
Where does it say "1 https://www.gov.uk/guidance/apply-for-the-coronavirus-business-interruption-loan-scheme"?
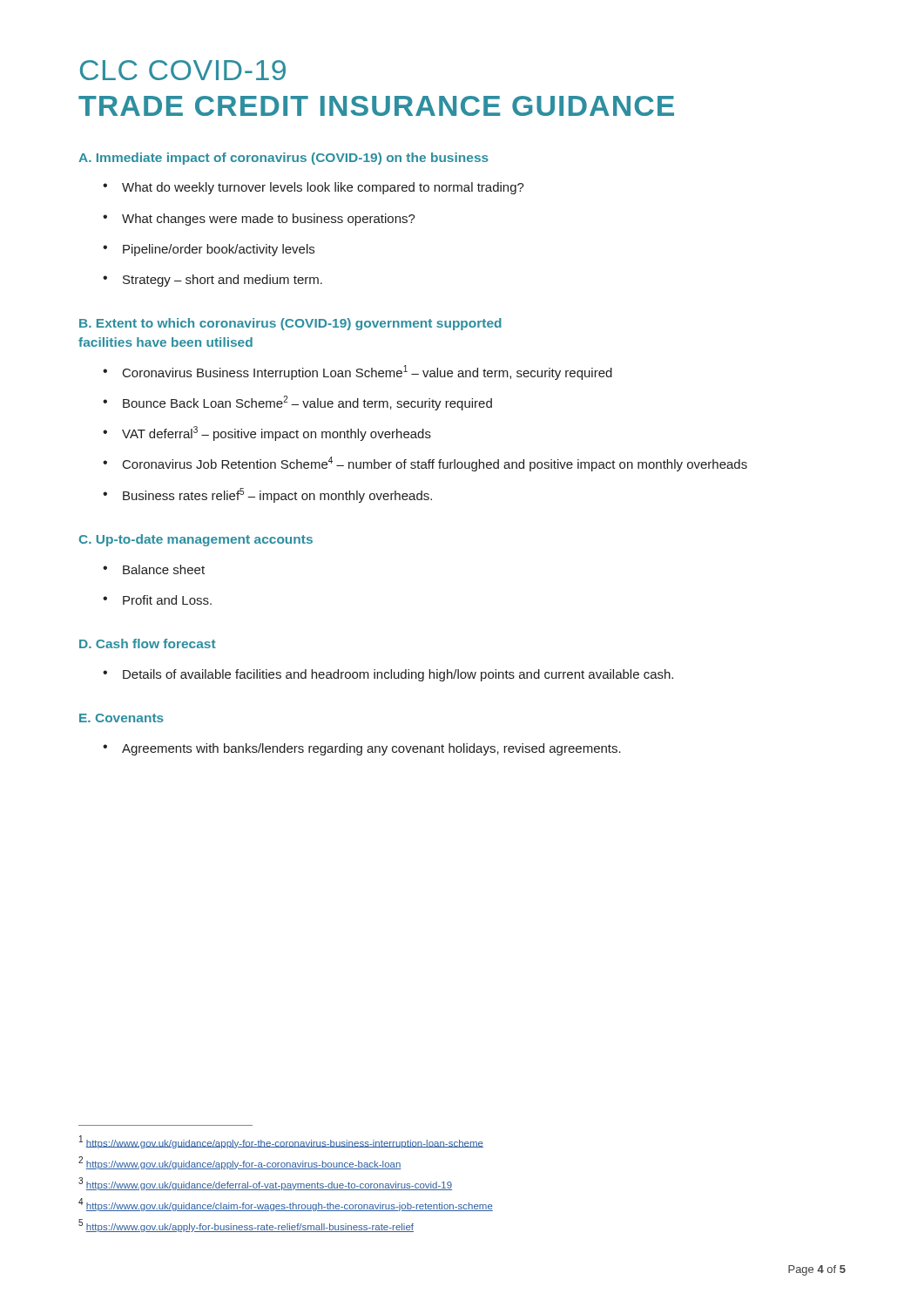point(281,1141)
